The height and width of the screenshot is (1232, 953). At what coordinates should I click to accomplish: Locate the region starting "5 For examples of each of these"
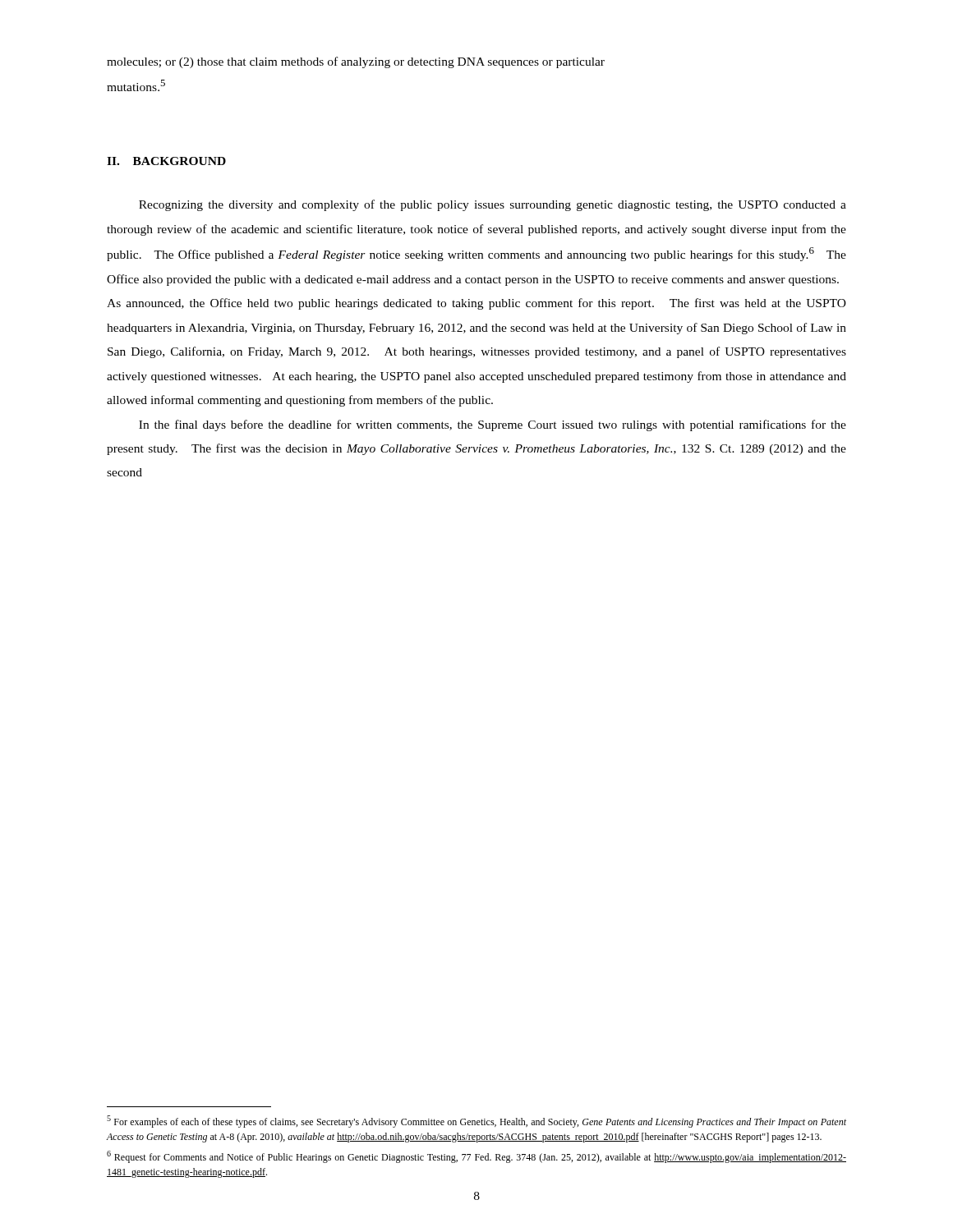tap(476, 1128)
